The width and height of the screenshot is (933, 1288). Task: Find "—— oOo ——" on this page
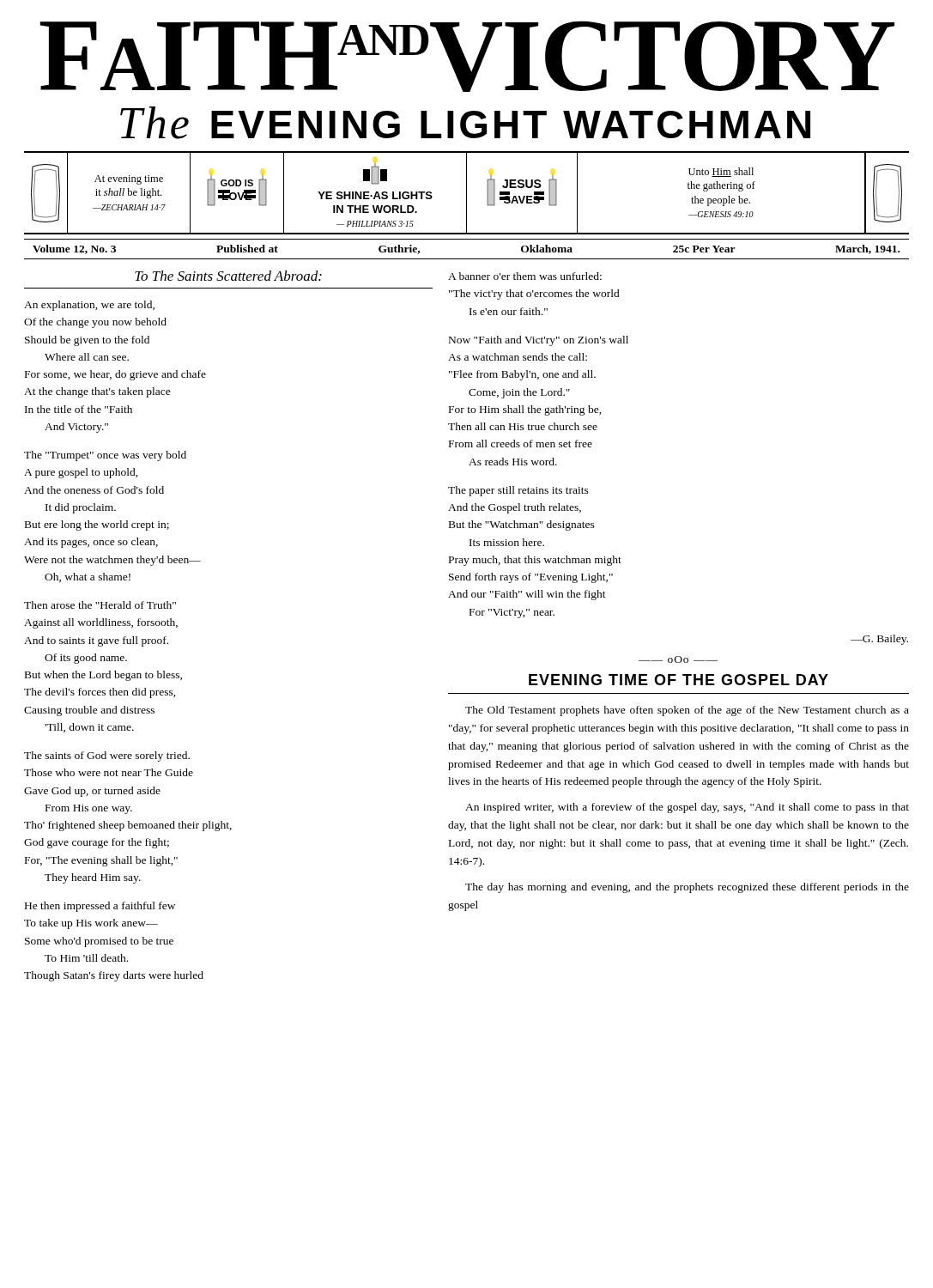point(679,659)
